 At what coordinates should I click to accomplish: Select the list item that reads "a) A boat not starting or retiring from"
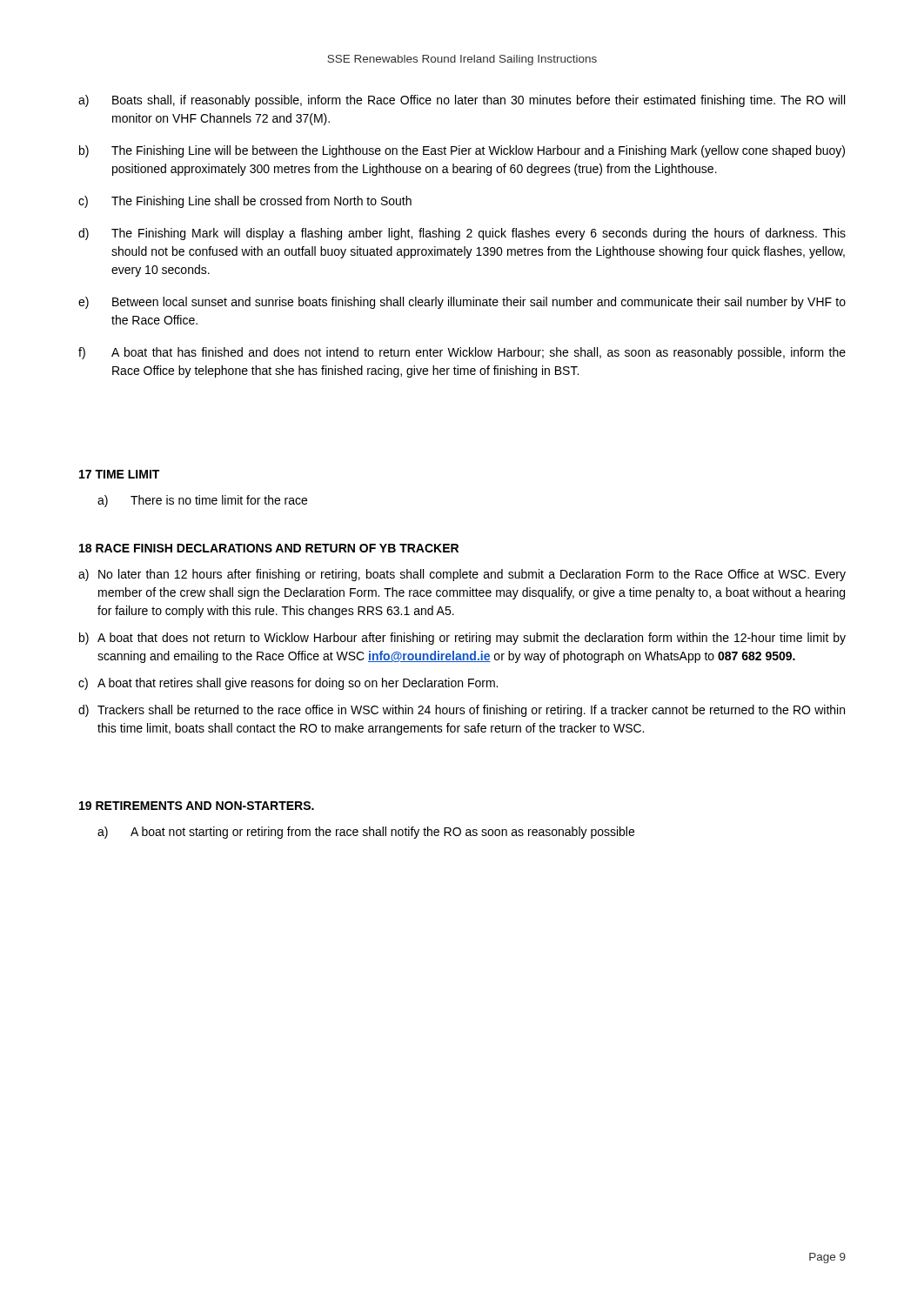point(472,832)
